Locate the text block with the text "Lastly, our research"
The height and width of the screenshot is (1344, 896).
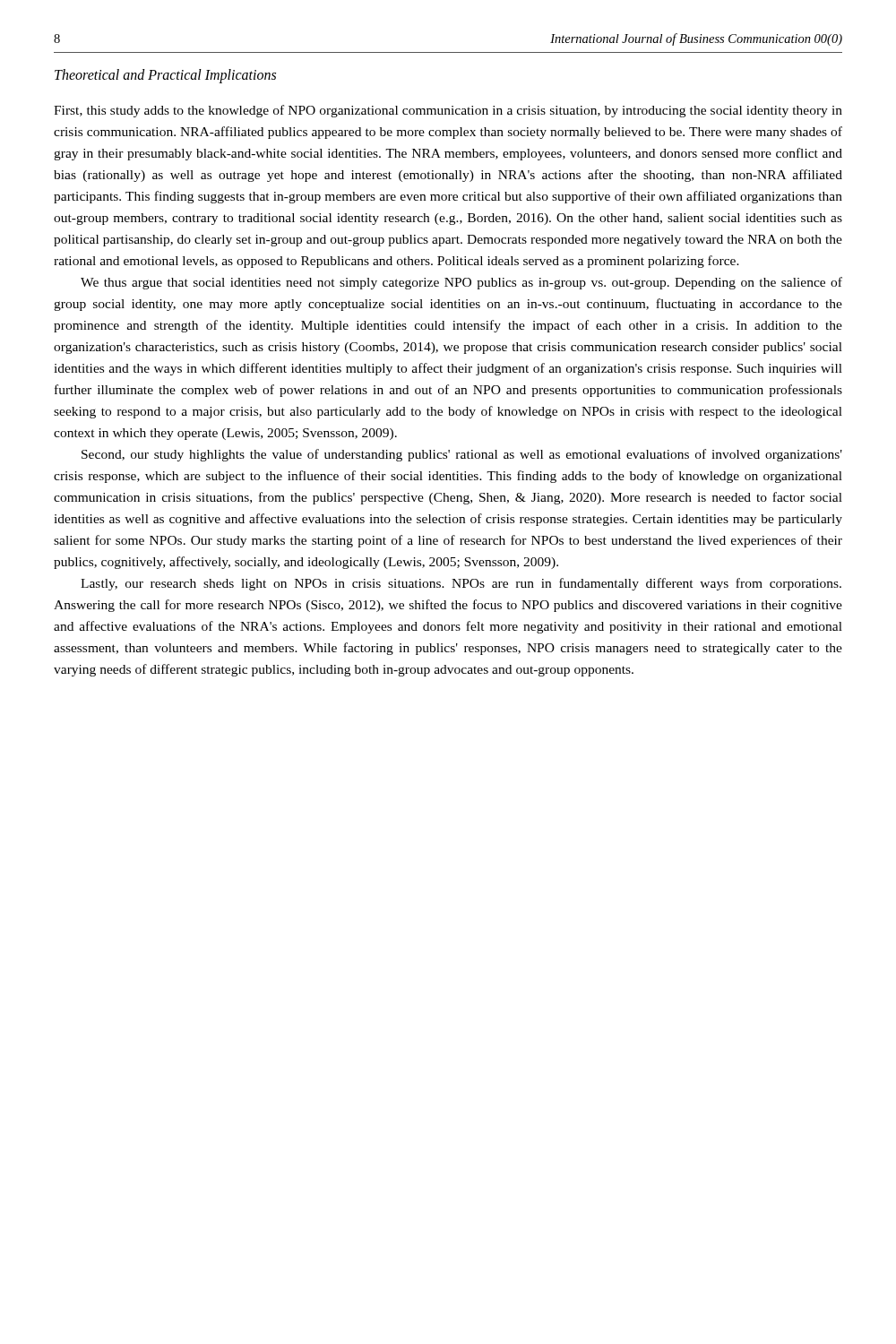[448, 626]
